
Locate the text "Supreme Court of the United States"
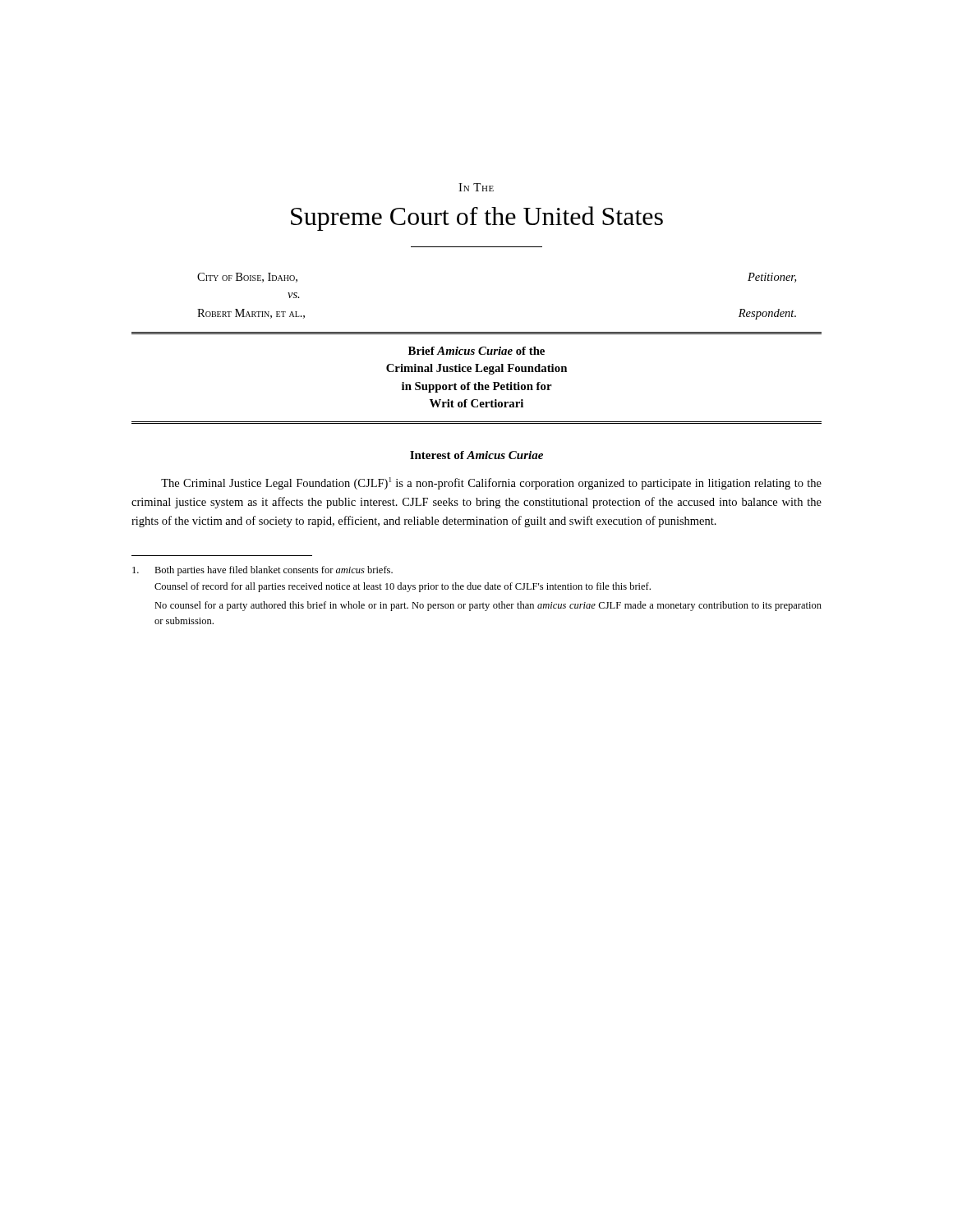(476, 216)
